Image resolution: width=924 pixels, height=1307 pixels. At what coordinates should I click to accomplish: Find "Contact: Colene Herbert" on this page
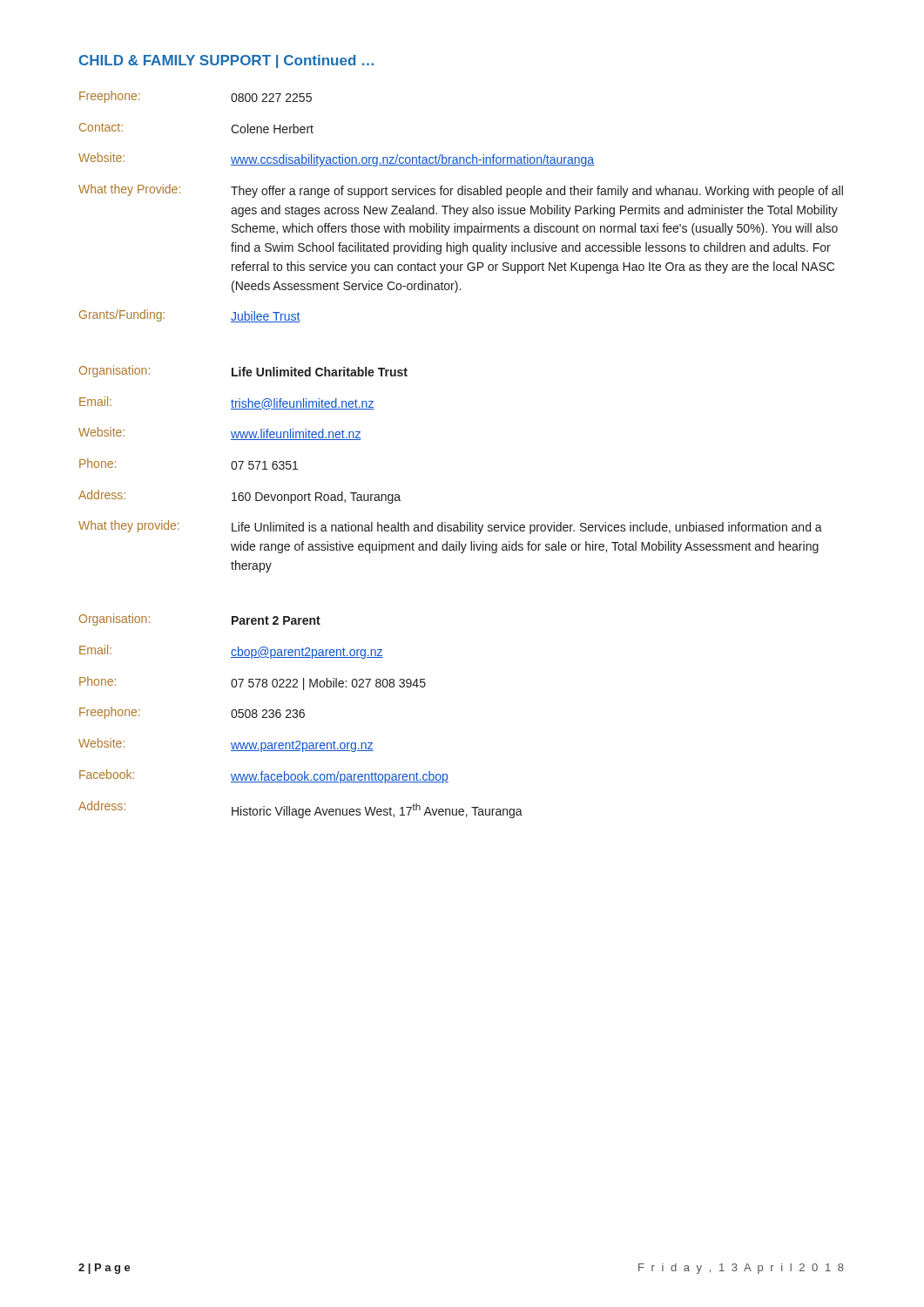[x=99, y=127]
